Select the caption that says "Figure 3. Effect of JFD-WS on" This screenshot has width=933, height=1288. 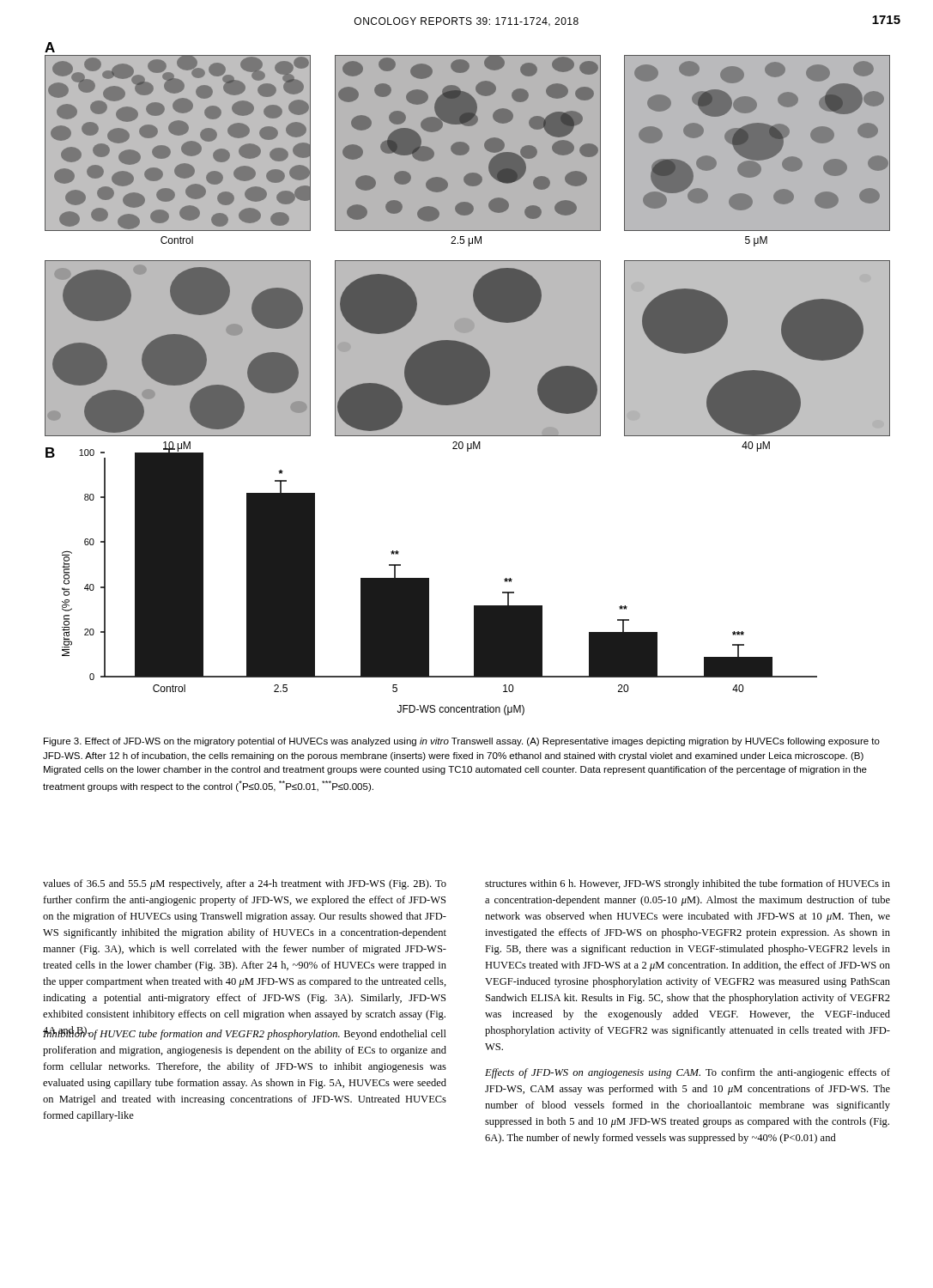pos(461,764)
